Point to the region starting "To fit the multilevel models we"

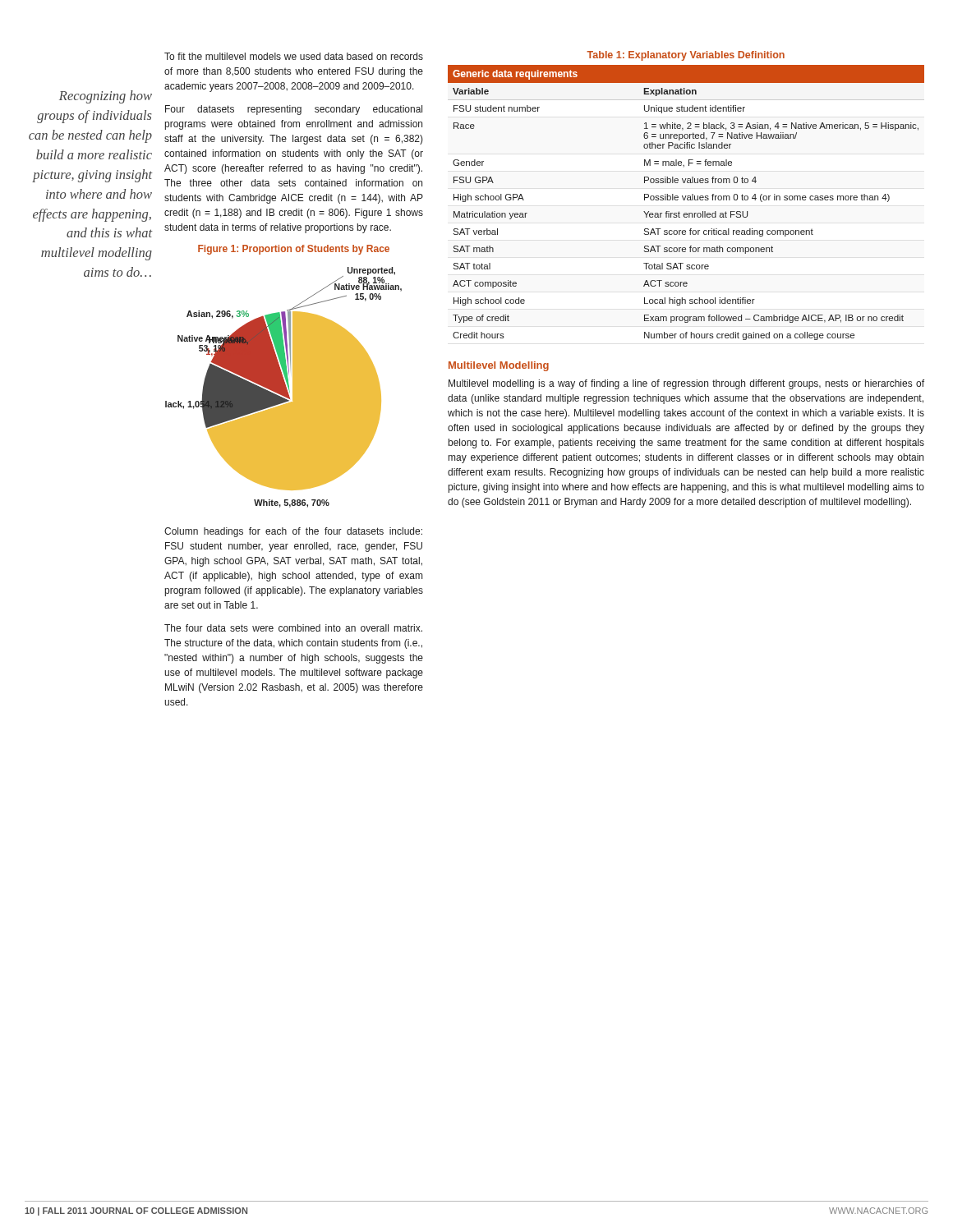(x=294, y=71)
